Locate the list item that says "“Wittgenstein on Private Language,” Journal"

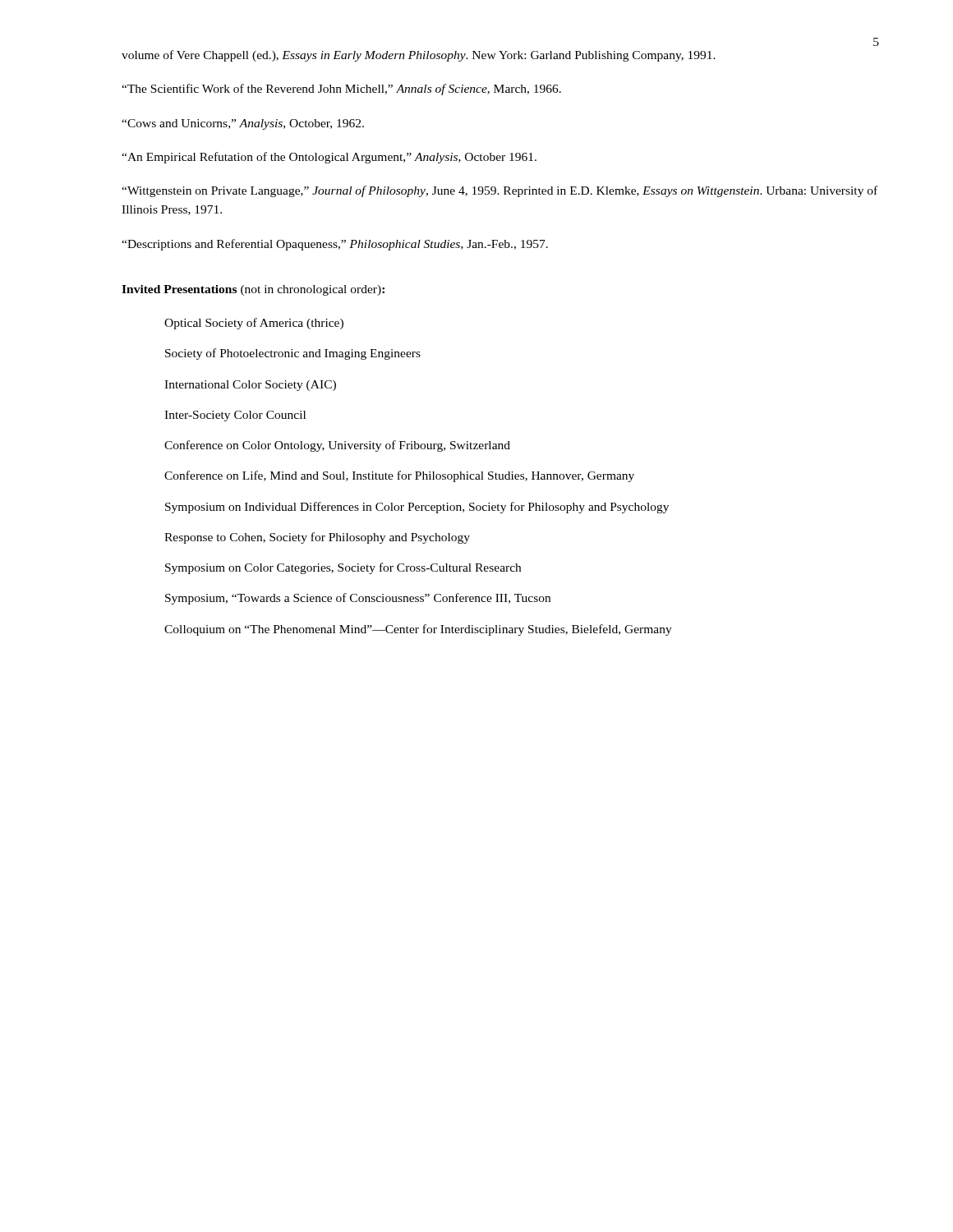500,200
